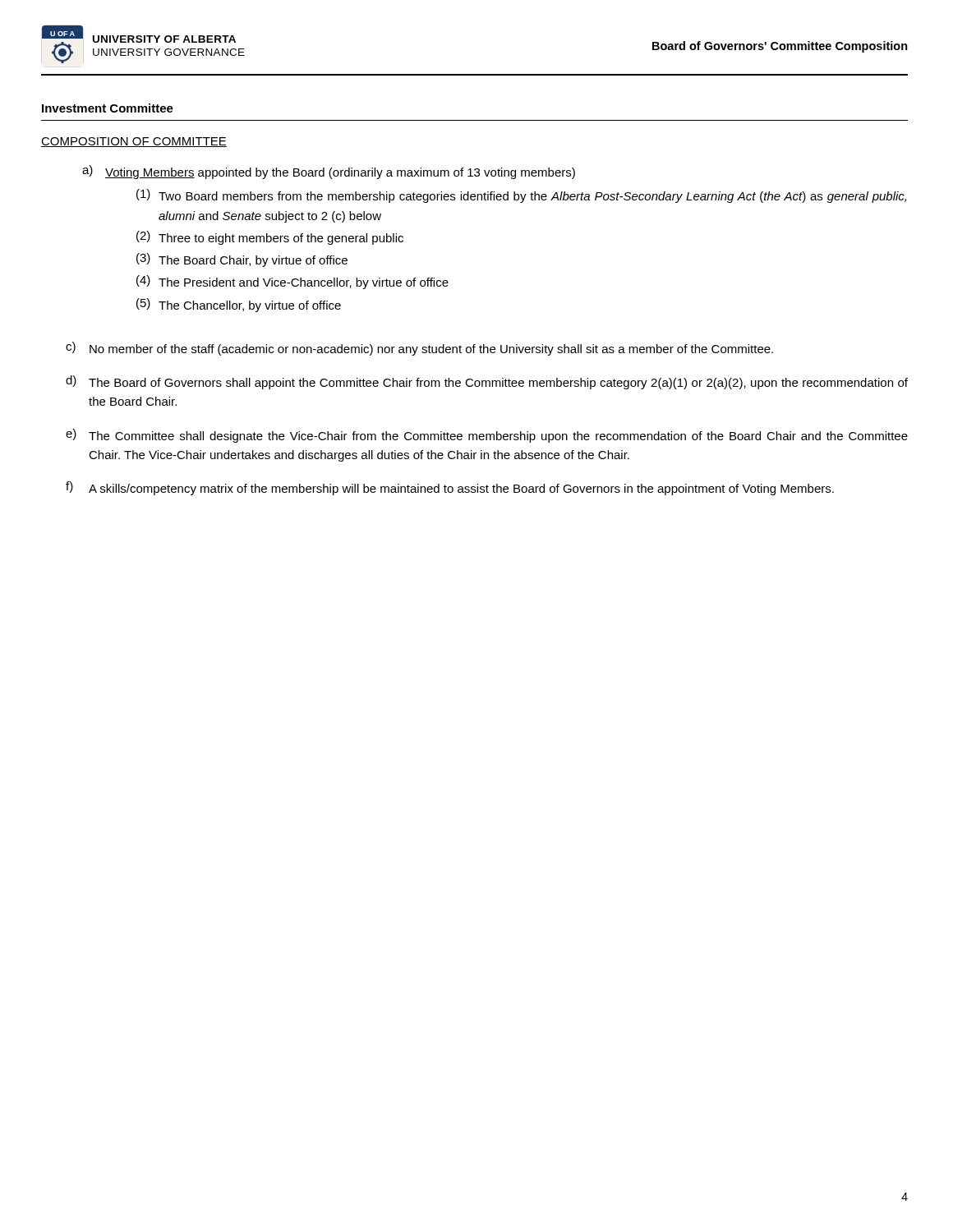Point to the block beginning "f) A skills/competency matrix of the"
Image resolution: width=953 pixels, height=1232 pixels.
coord(487,488)
